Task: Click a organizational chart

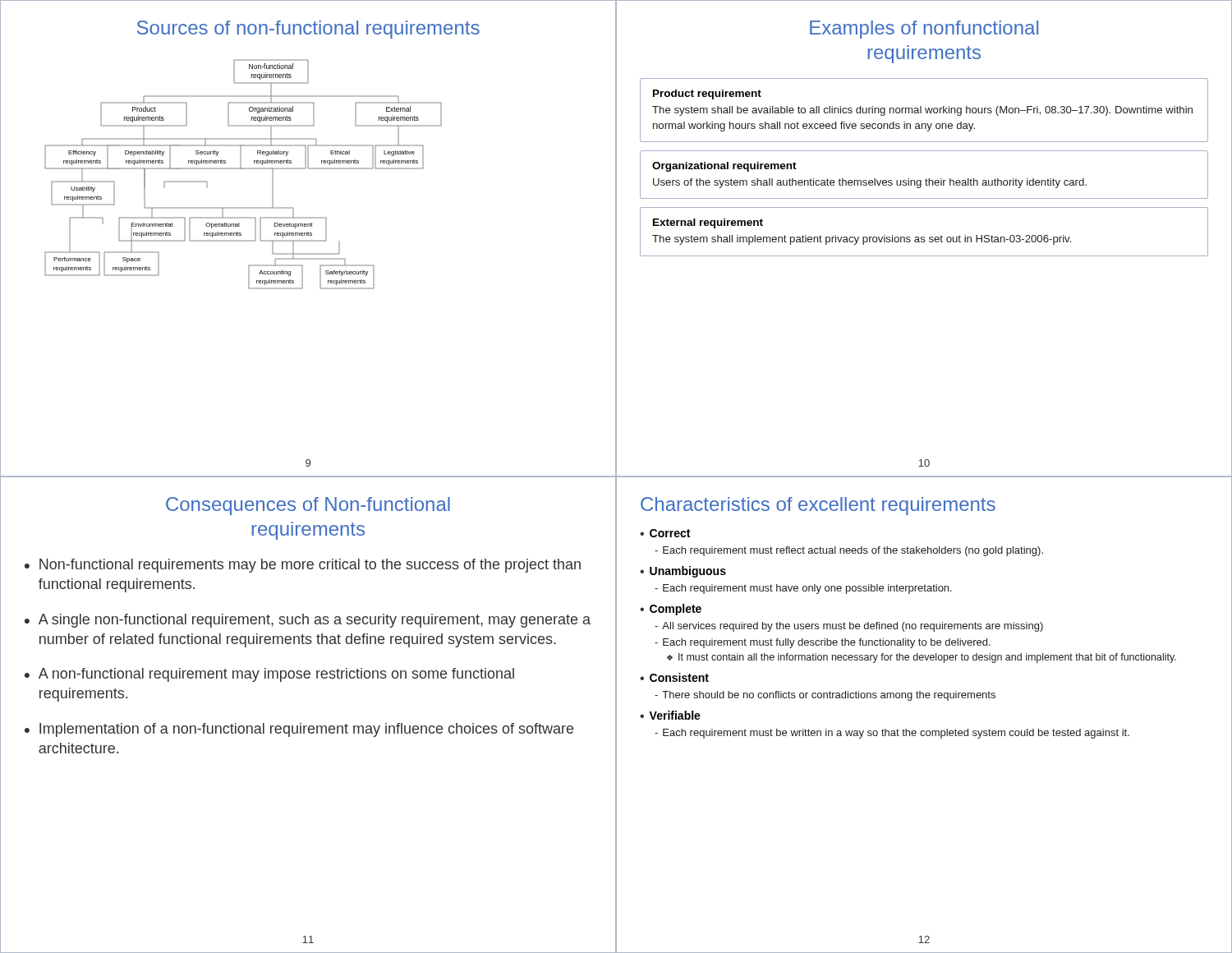Action: pyautogui.click(x=308, y=201)
